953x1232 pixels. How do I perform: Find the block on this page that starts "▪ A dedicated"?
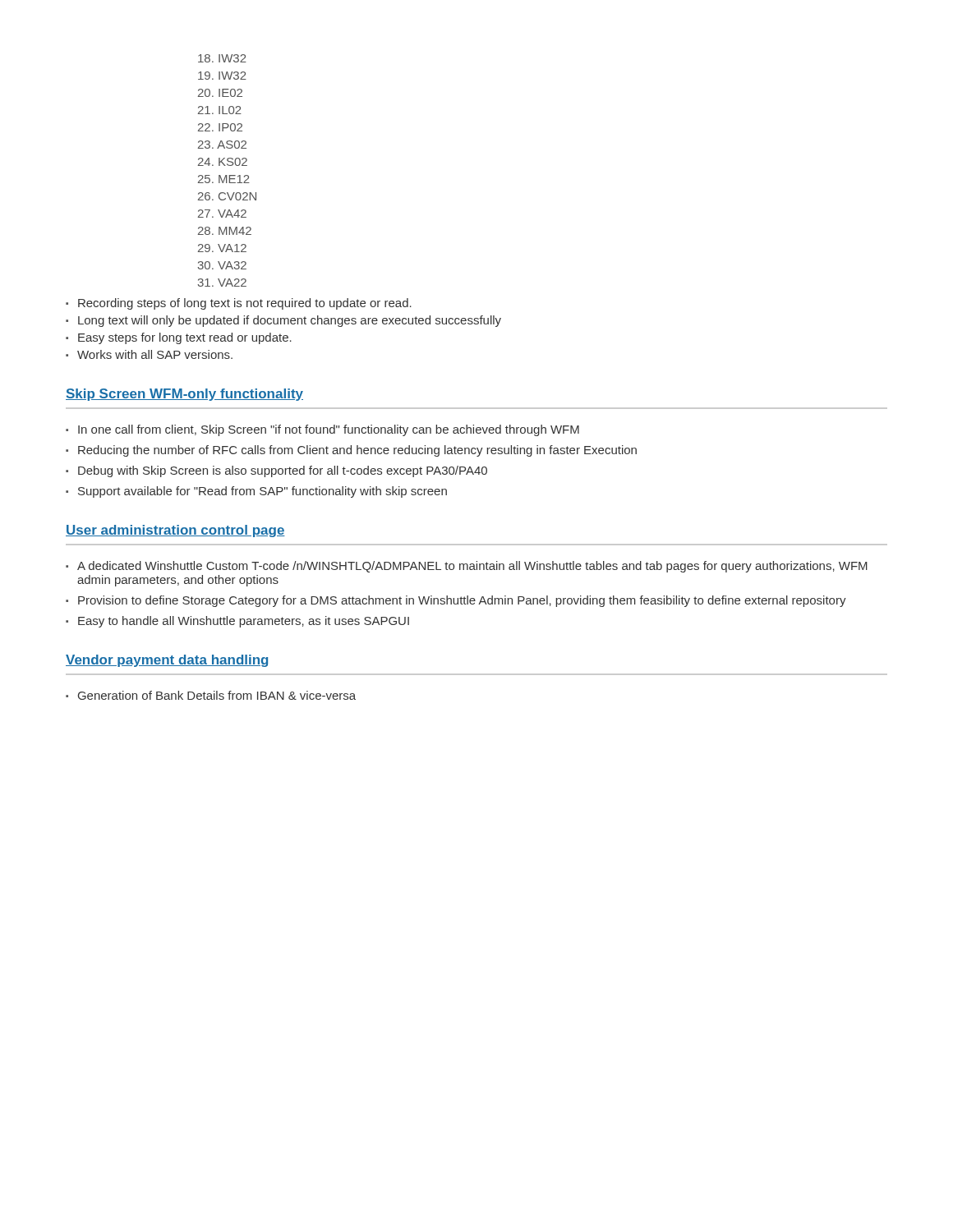coord(476,572)
